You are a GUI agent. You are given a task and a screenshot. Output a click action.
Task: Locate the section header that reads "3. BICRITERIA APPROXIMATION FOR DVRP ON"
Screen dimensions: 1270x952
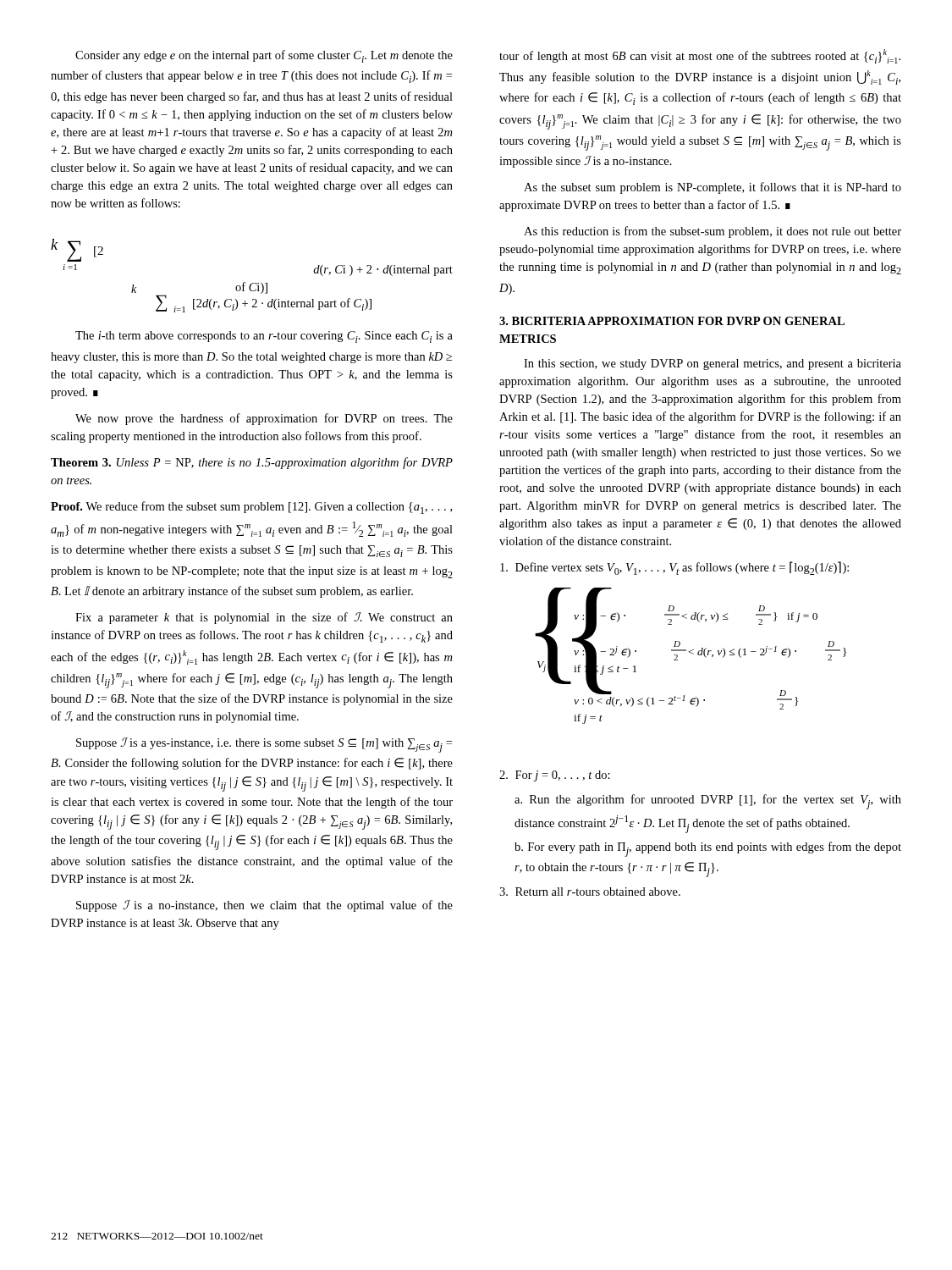click(x=672, y=330)
